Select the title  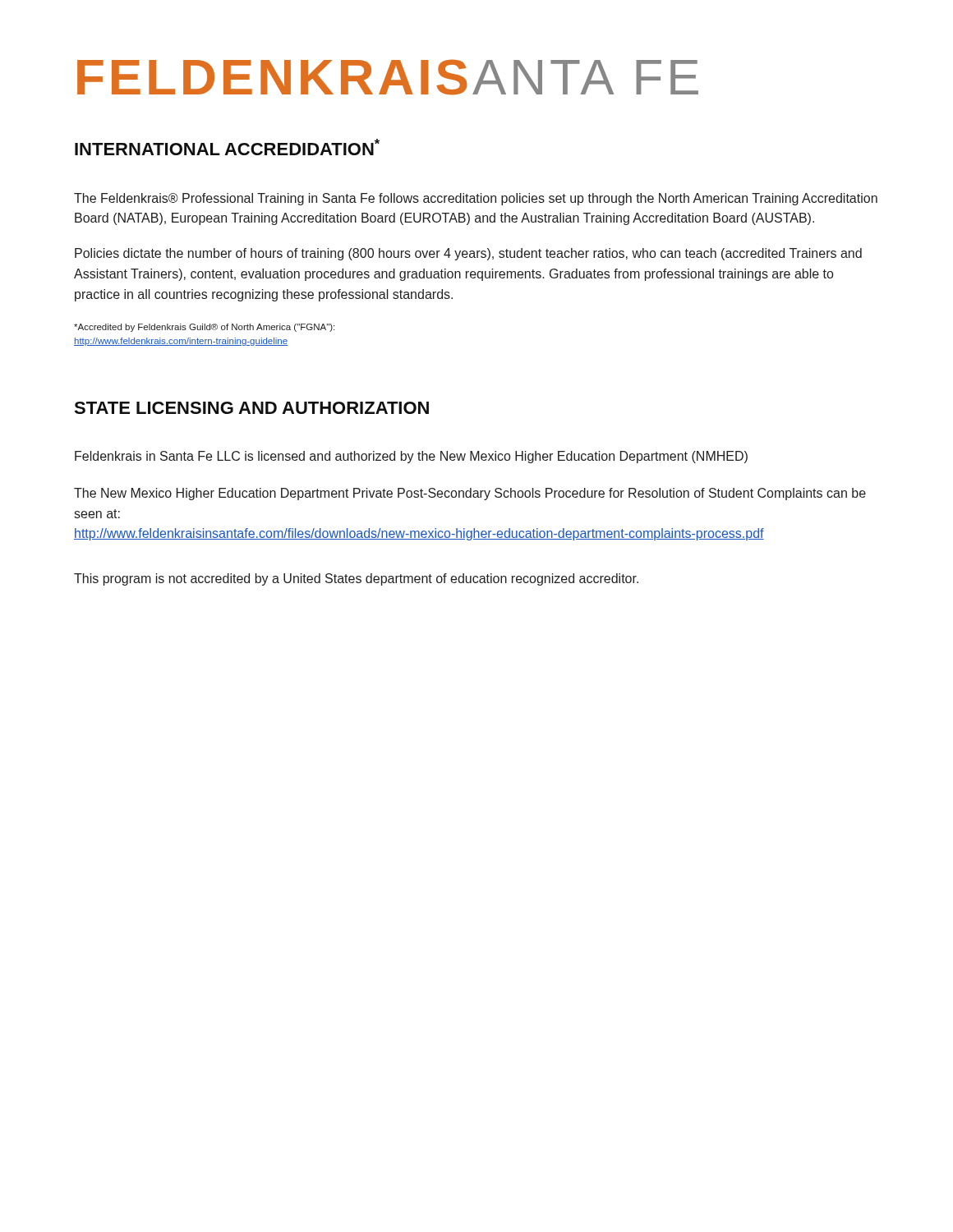(x=389, y=77)
